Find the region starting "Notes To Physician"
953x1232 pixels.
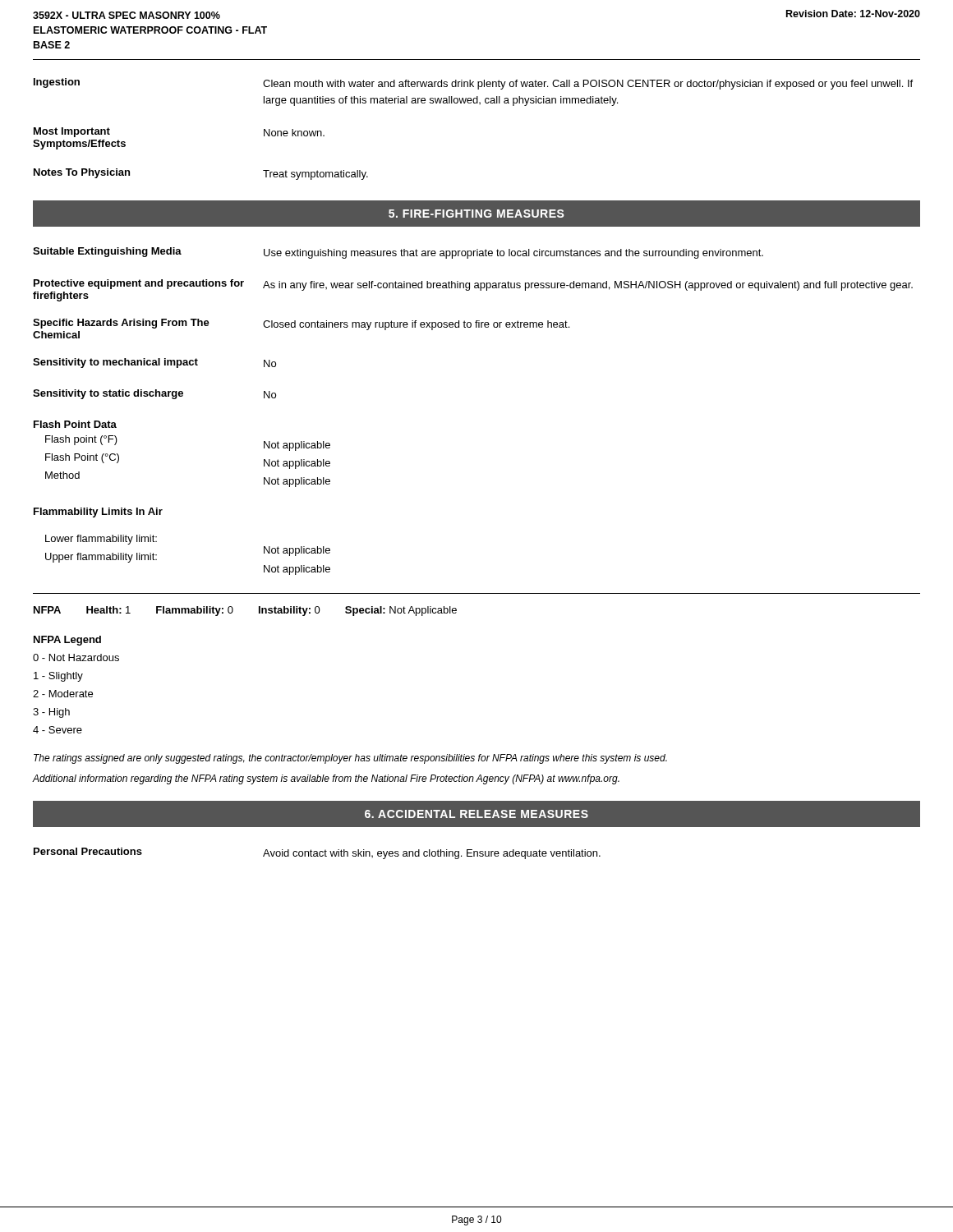pos(84,174)
